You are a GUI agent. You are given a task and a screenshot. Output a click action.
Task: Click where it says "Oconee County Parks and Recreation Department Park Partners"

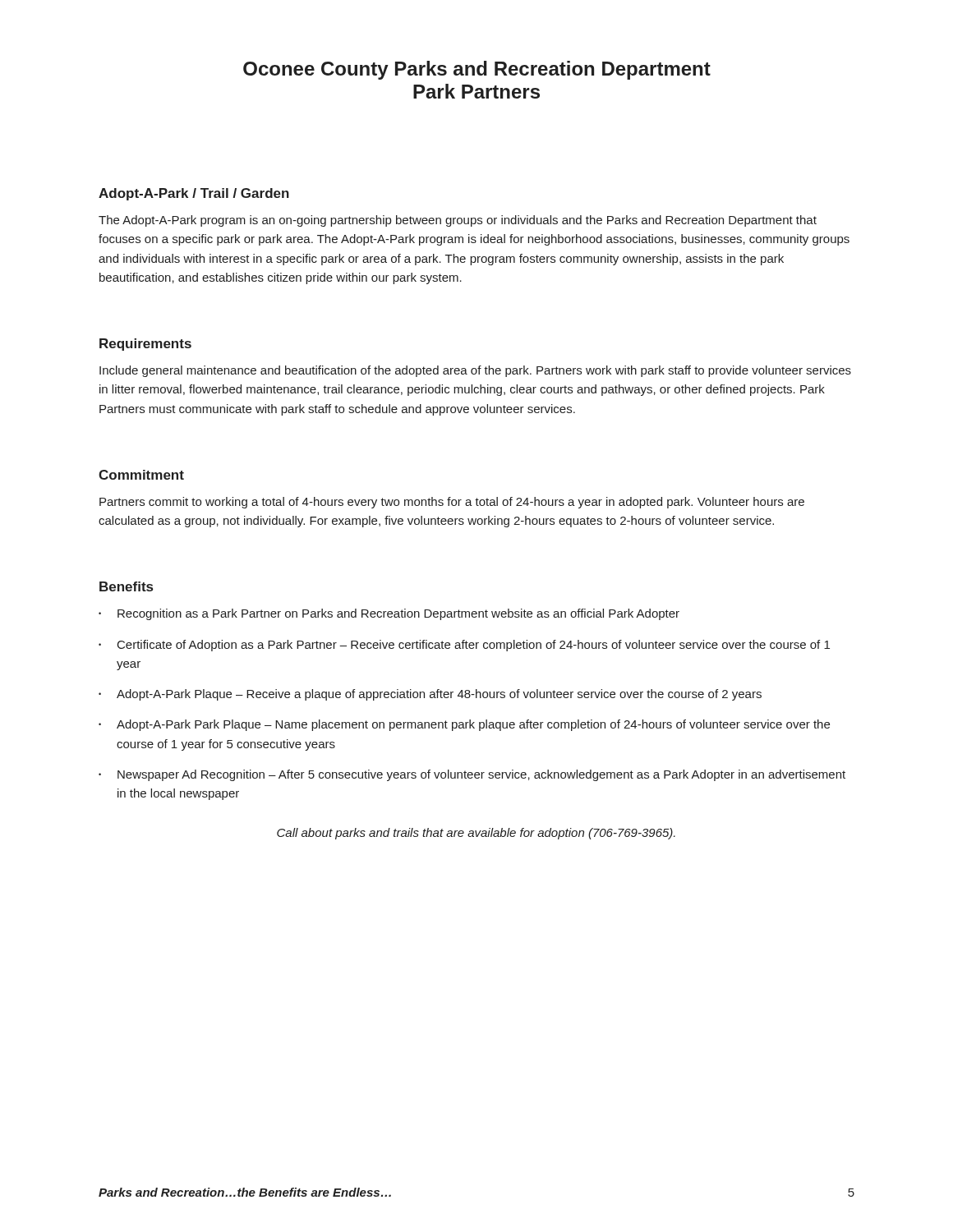(x=476, y=81)
